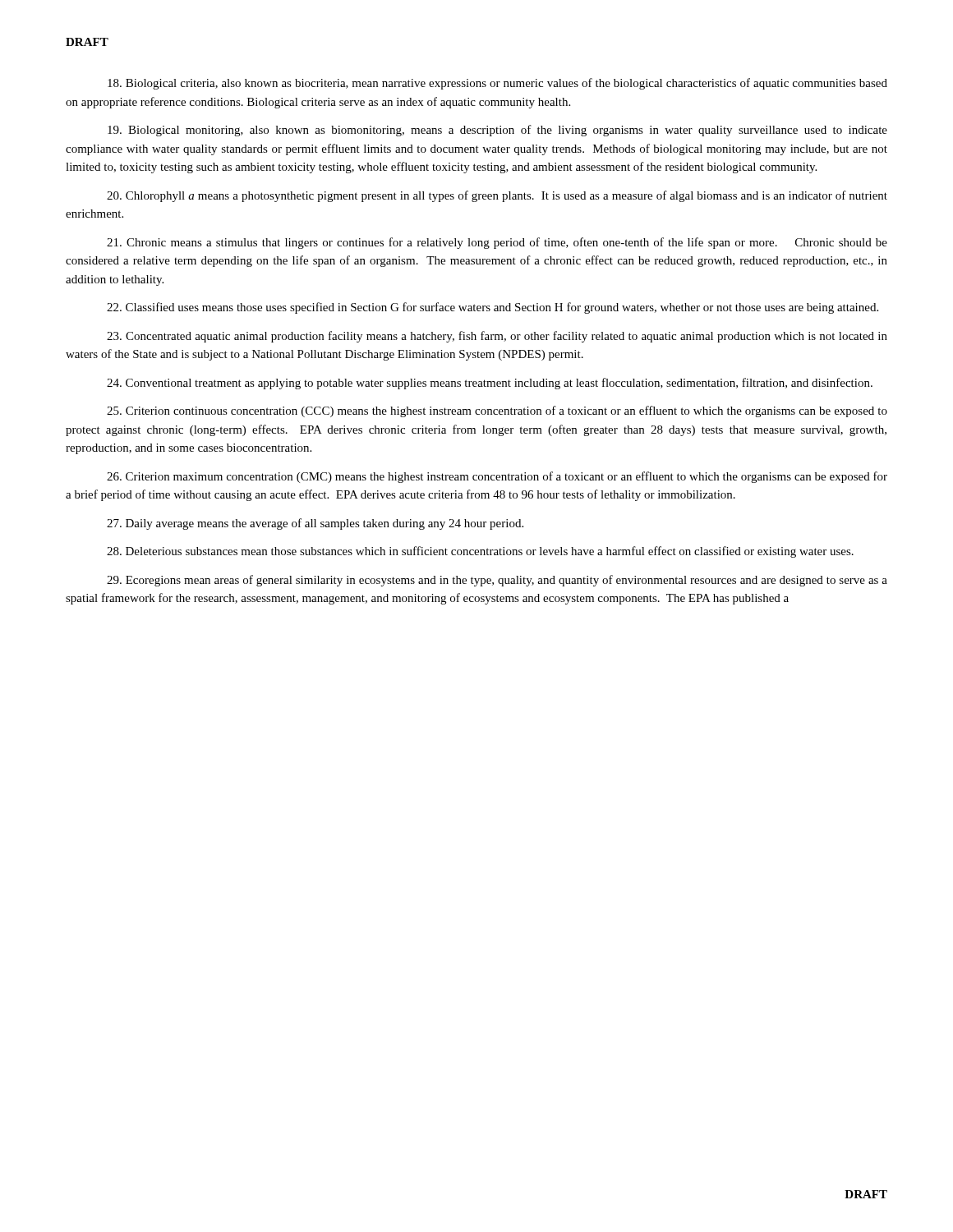Locate the block of text that opens with "Daily average means the average"
Screen dimensions: 1232x953
[x=476, y=523]
